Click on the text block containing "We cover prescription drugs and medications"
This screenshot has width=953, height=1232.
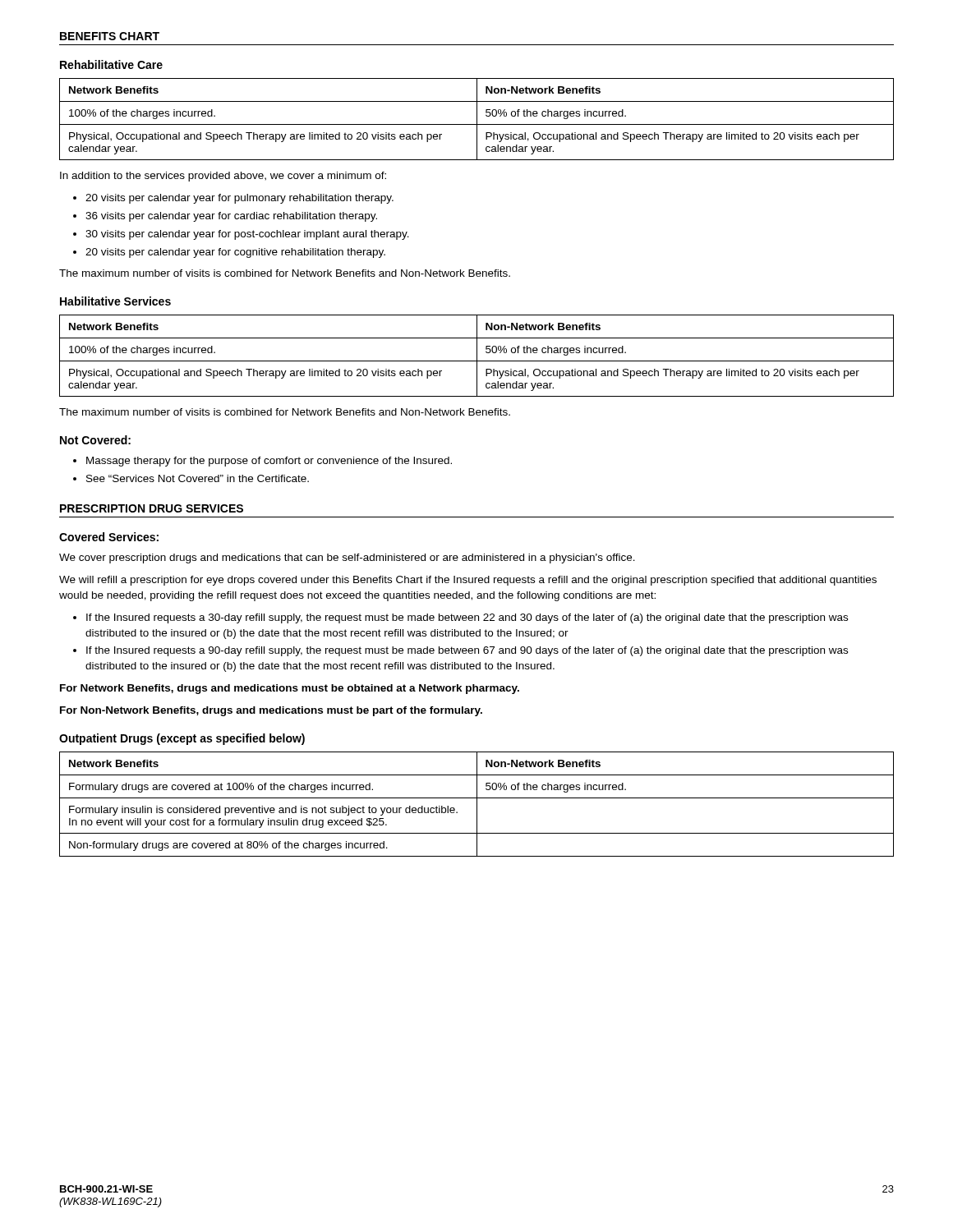pyautogui.click(x=347, y=557)
